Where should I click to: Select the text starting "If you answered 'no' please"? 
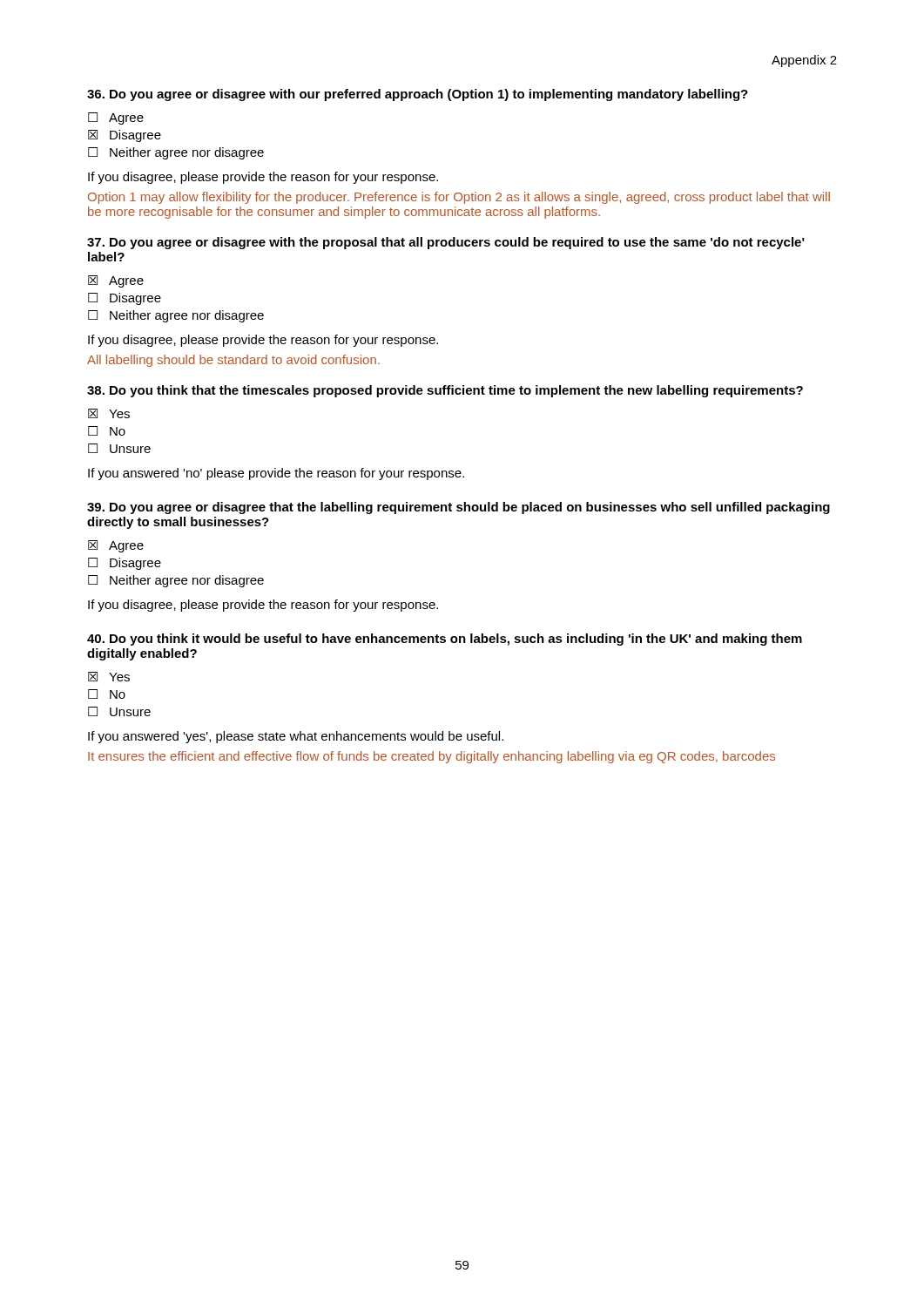[276, 473]
